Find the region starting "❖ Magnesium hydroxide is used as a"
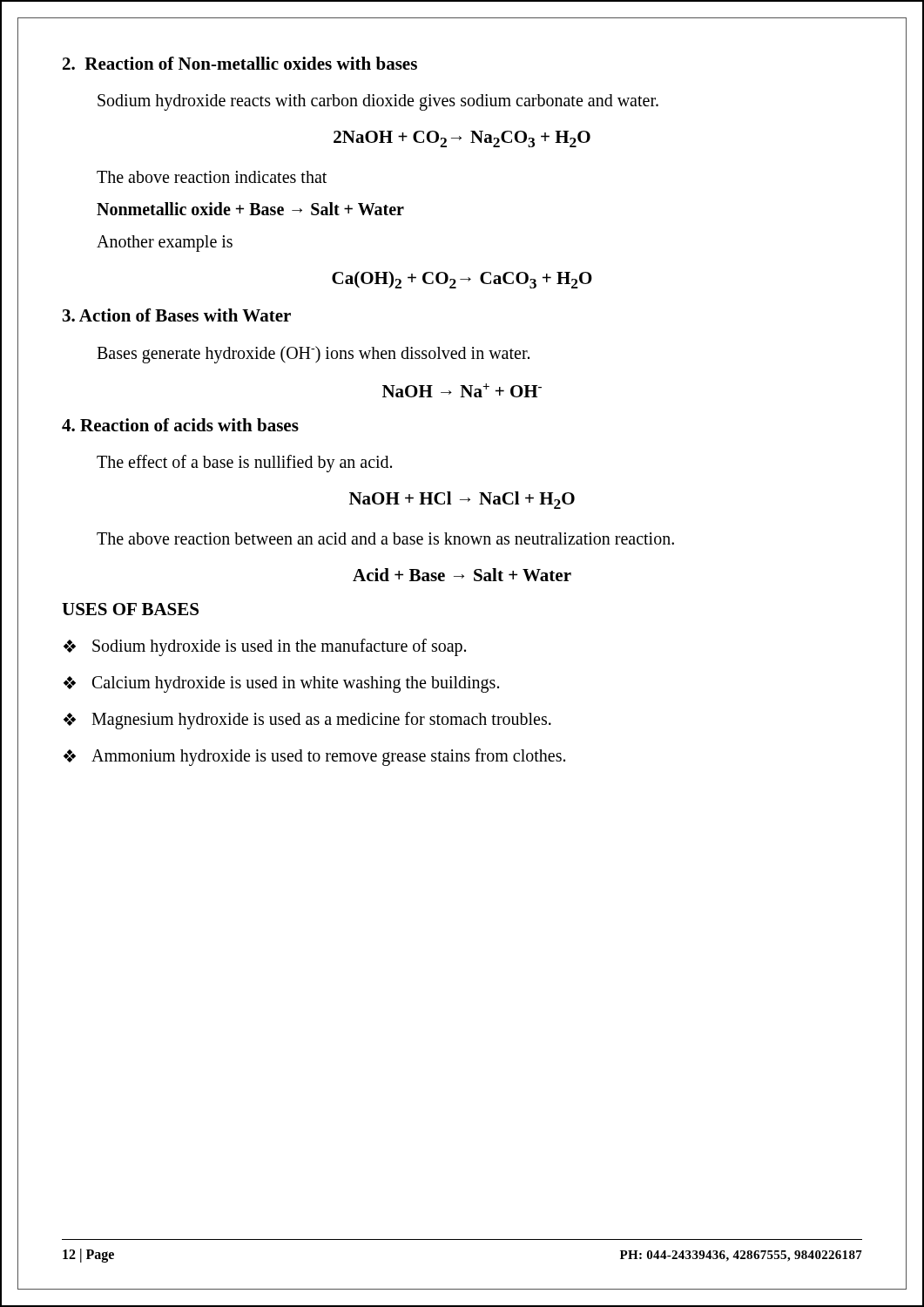Image resolution: width=924 pixels, height=1307 pixels. 462,720
